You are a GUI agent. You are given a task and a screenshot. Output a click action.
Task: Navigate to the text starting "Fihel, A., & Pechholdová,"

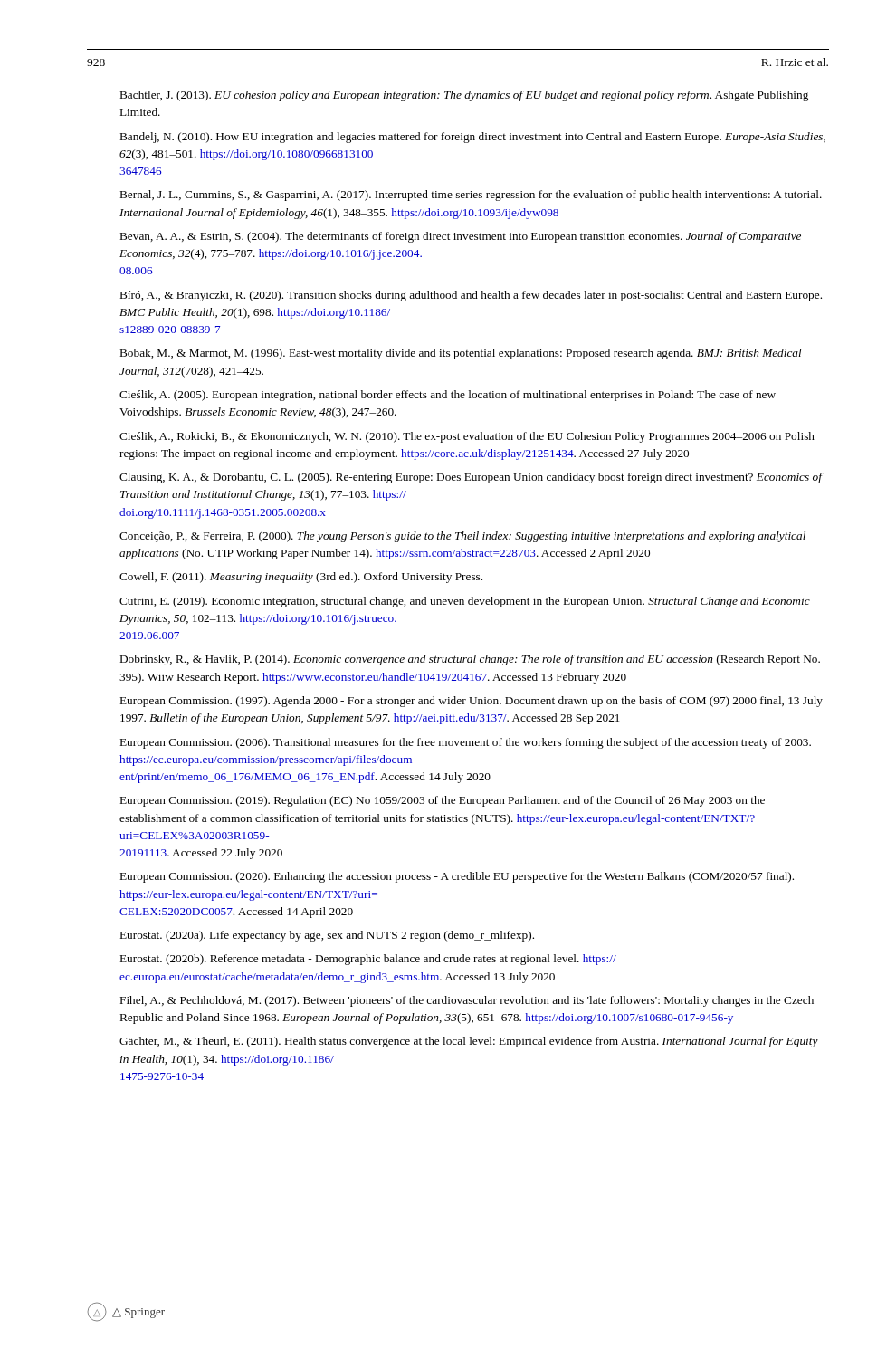point(458,1009)
